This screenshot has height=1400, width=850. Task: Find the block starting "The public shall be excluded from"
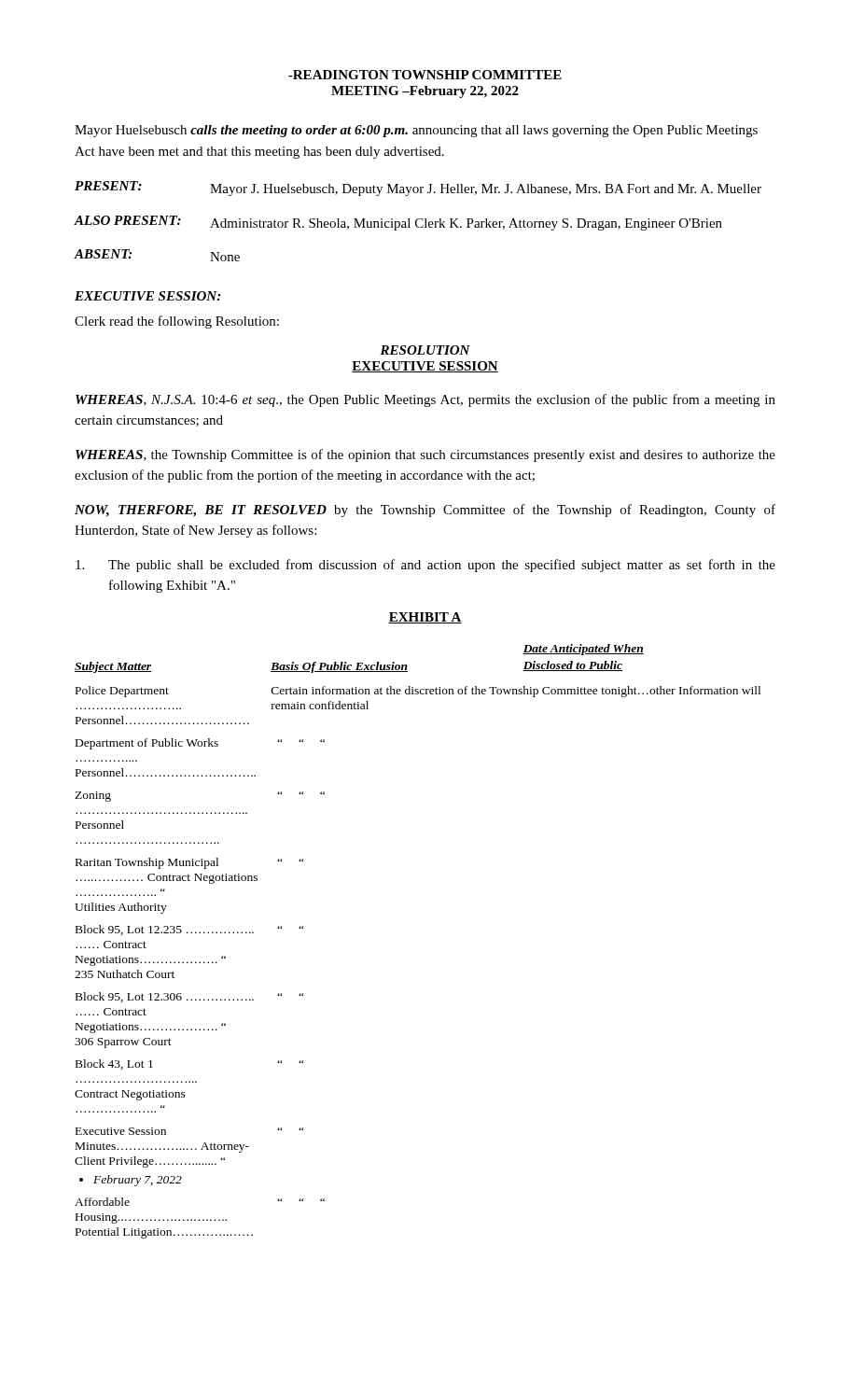(425, 575)
